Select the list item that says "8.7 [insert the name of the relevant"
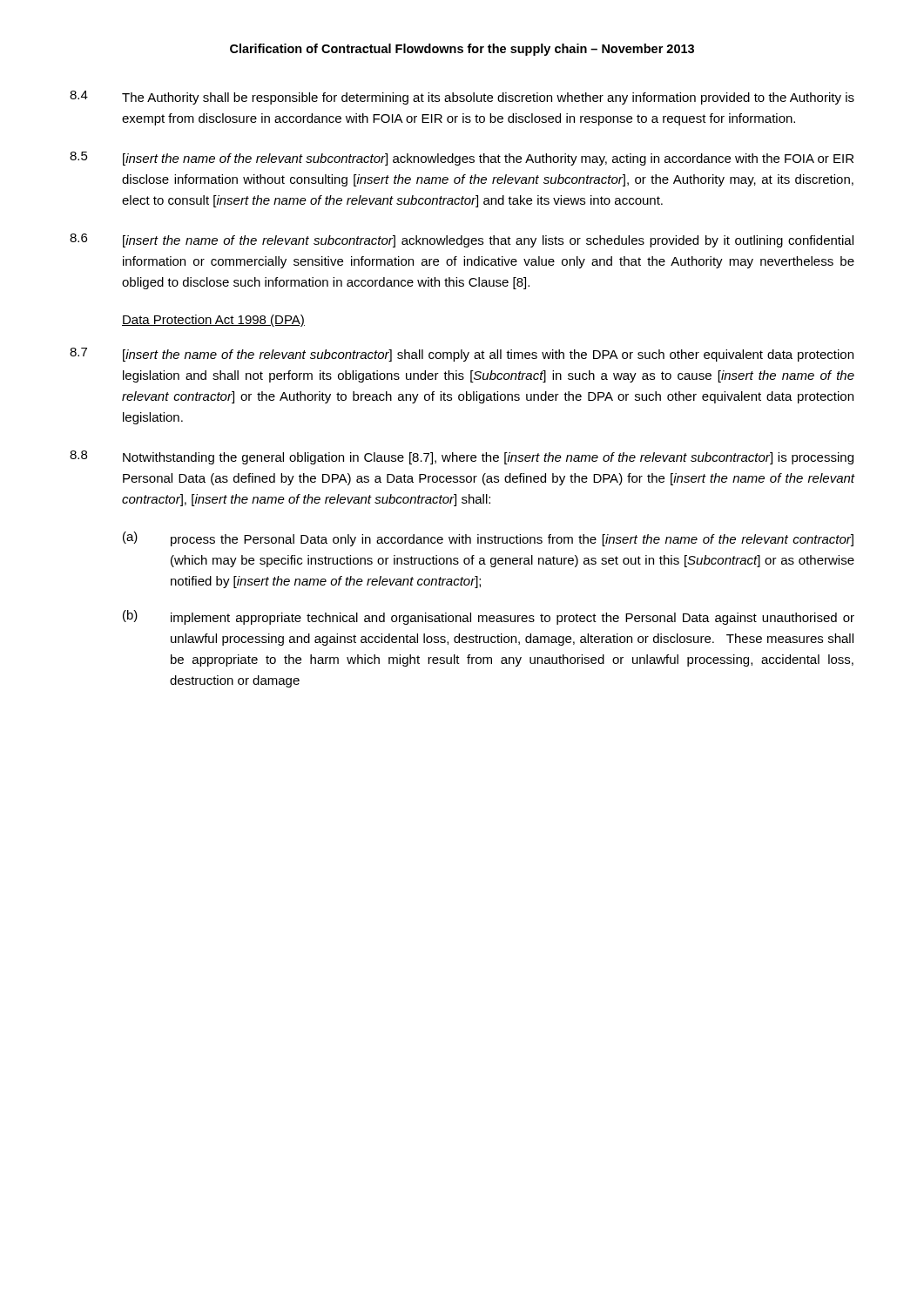The height and width of the screenshot is (1307, 924). click(462, 386)
